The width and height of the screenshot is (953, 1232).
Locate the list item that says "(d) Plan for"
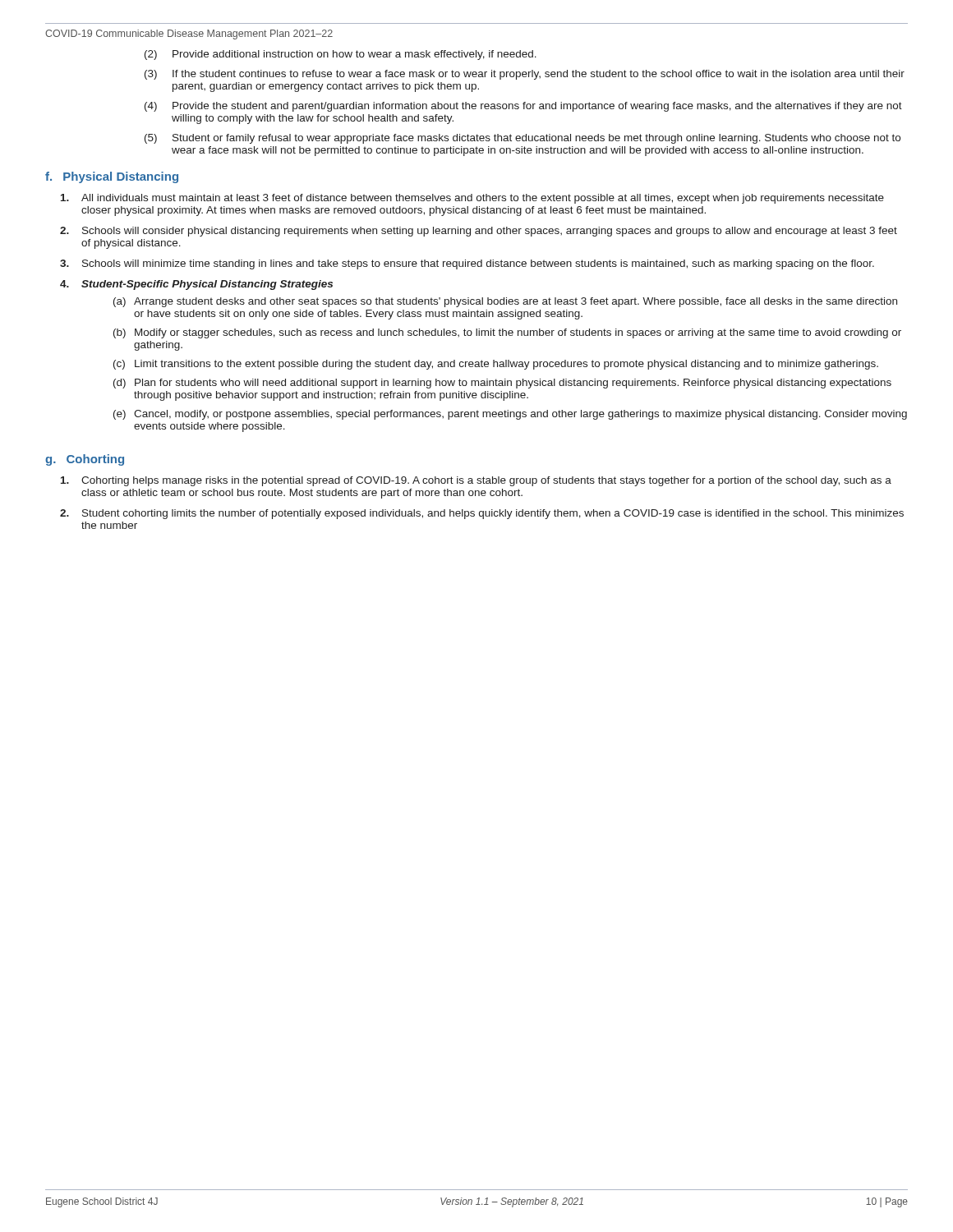click(510, 388)
